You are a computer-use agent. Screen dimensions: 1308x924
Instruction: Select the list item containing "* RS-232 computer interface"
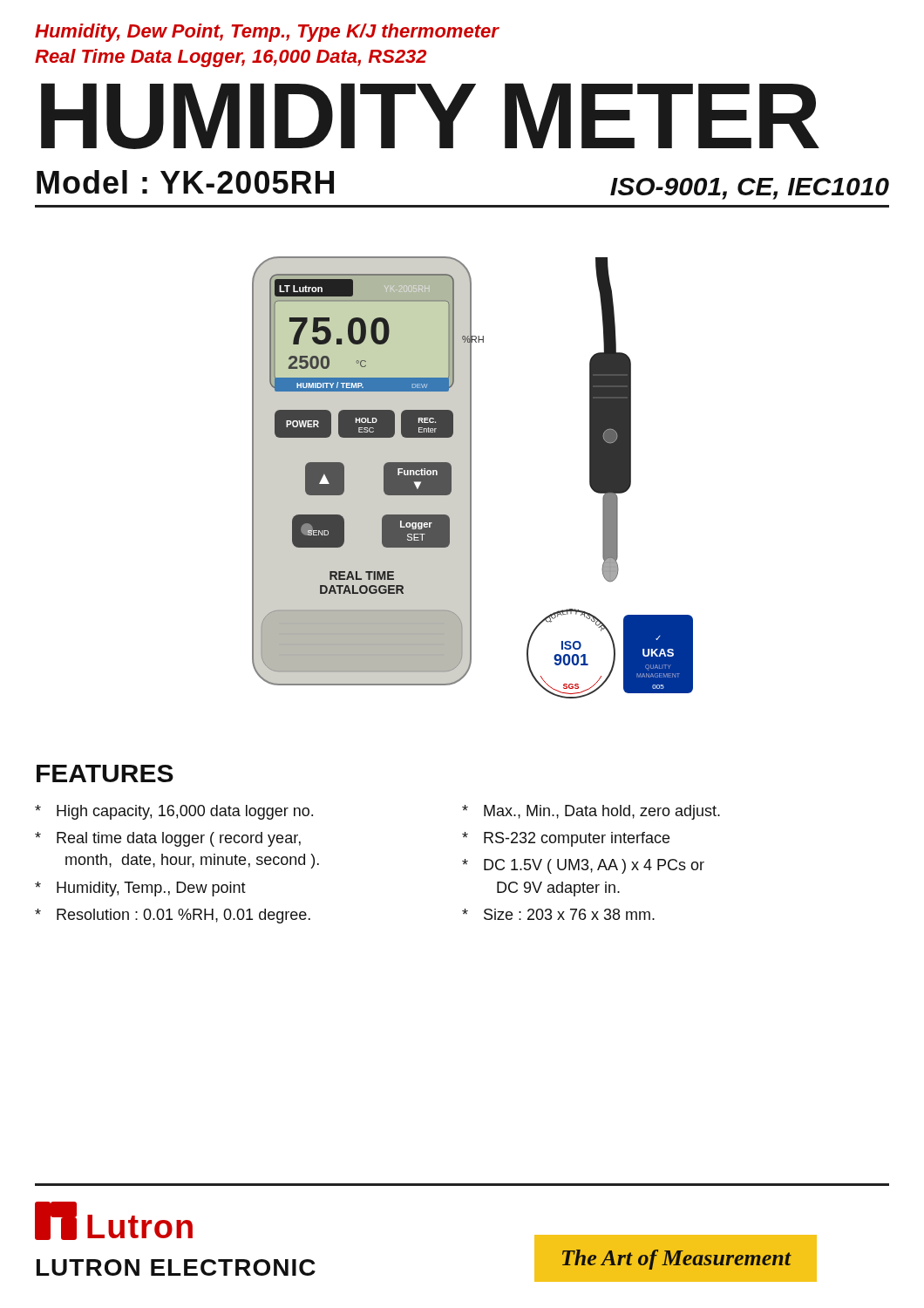[x=676, y=839]
